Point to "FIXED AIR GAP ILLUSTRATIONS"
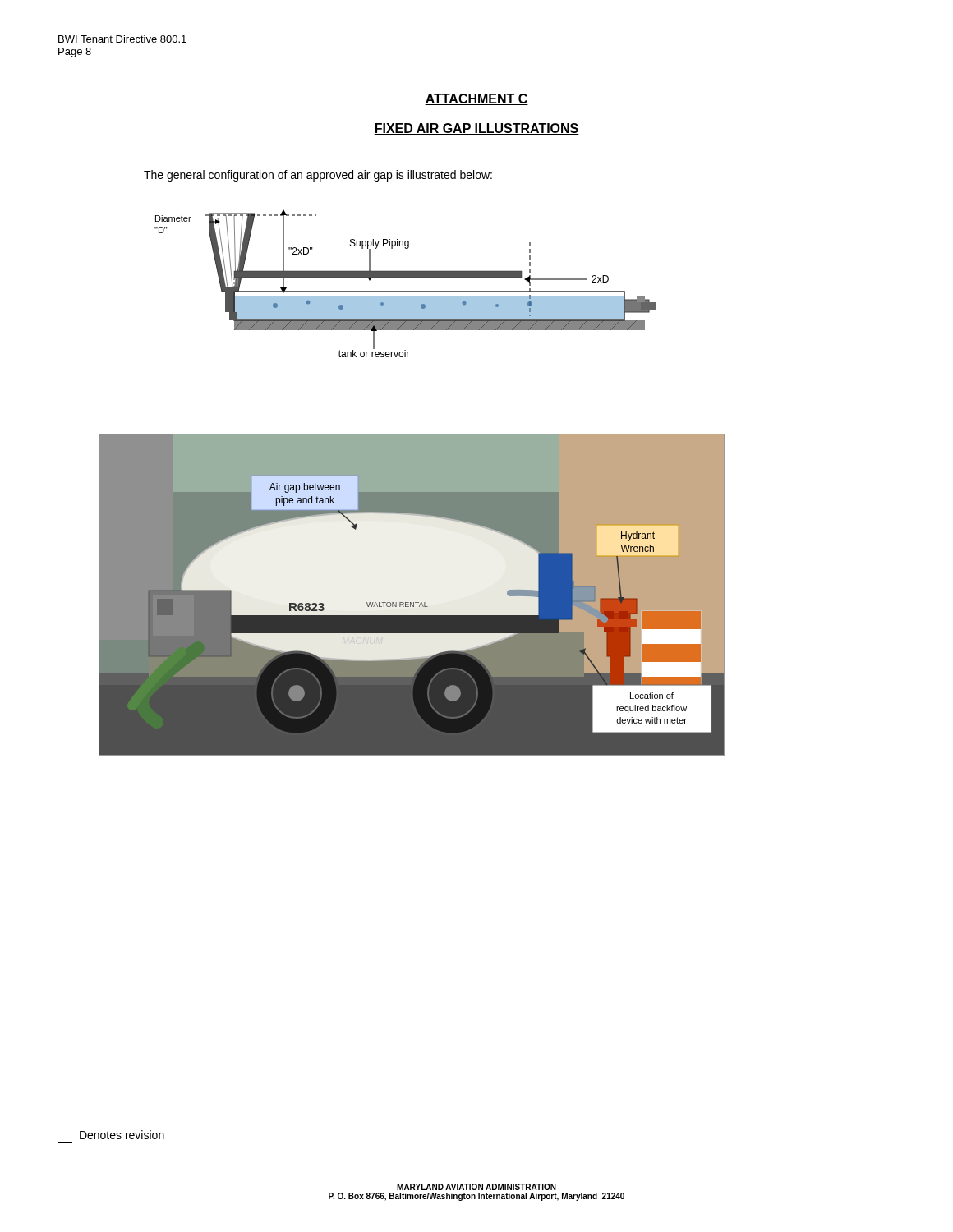Viewport: 953px width, 1232px height. [476, 129]
